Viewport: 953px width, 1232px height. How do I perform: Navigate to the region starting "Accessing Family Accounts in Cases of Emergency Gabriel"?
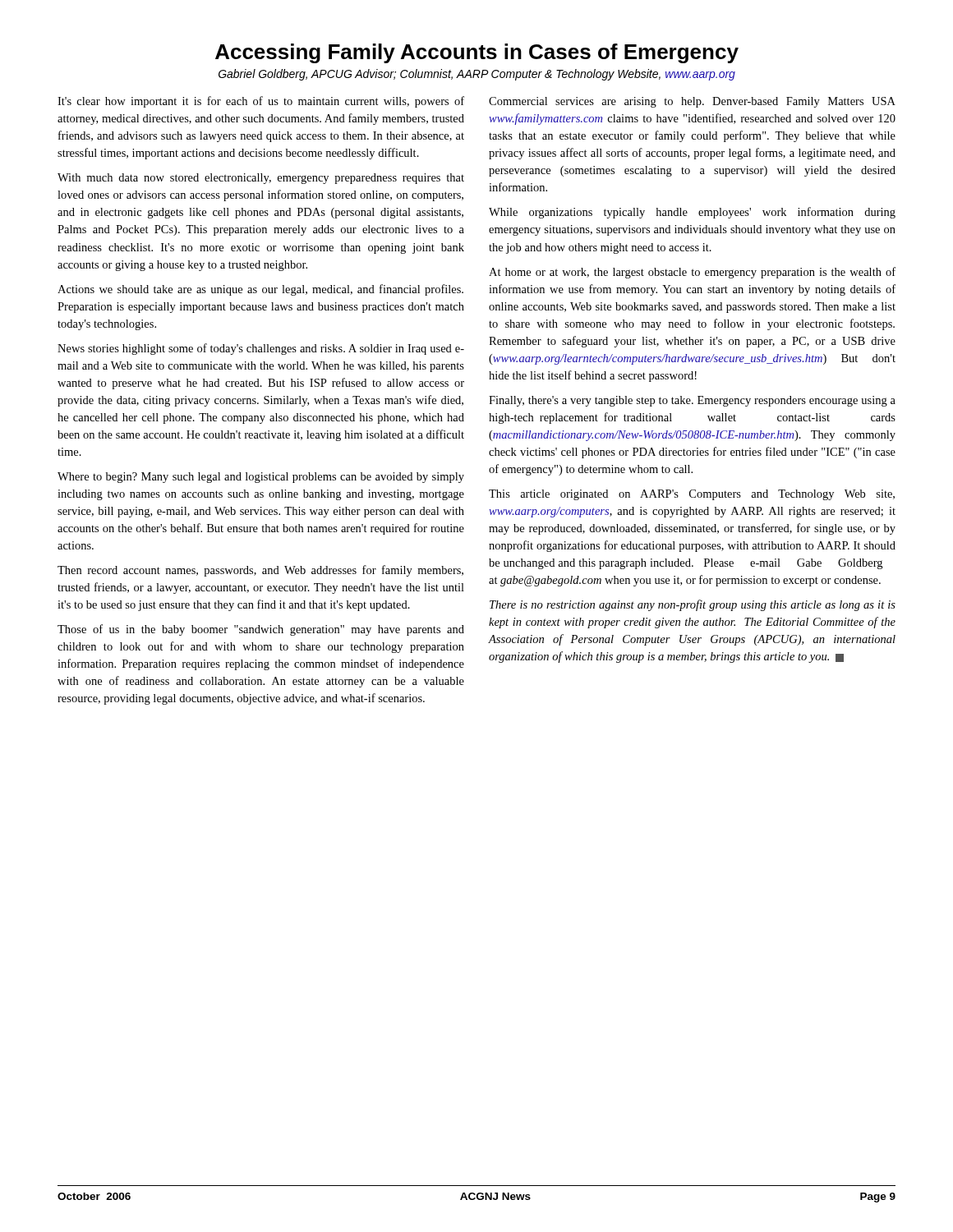point(476,60)
